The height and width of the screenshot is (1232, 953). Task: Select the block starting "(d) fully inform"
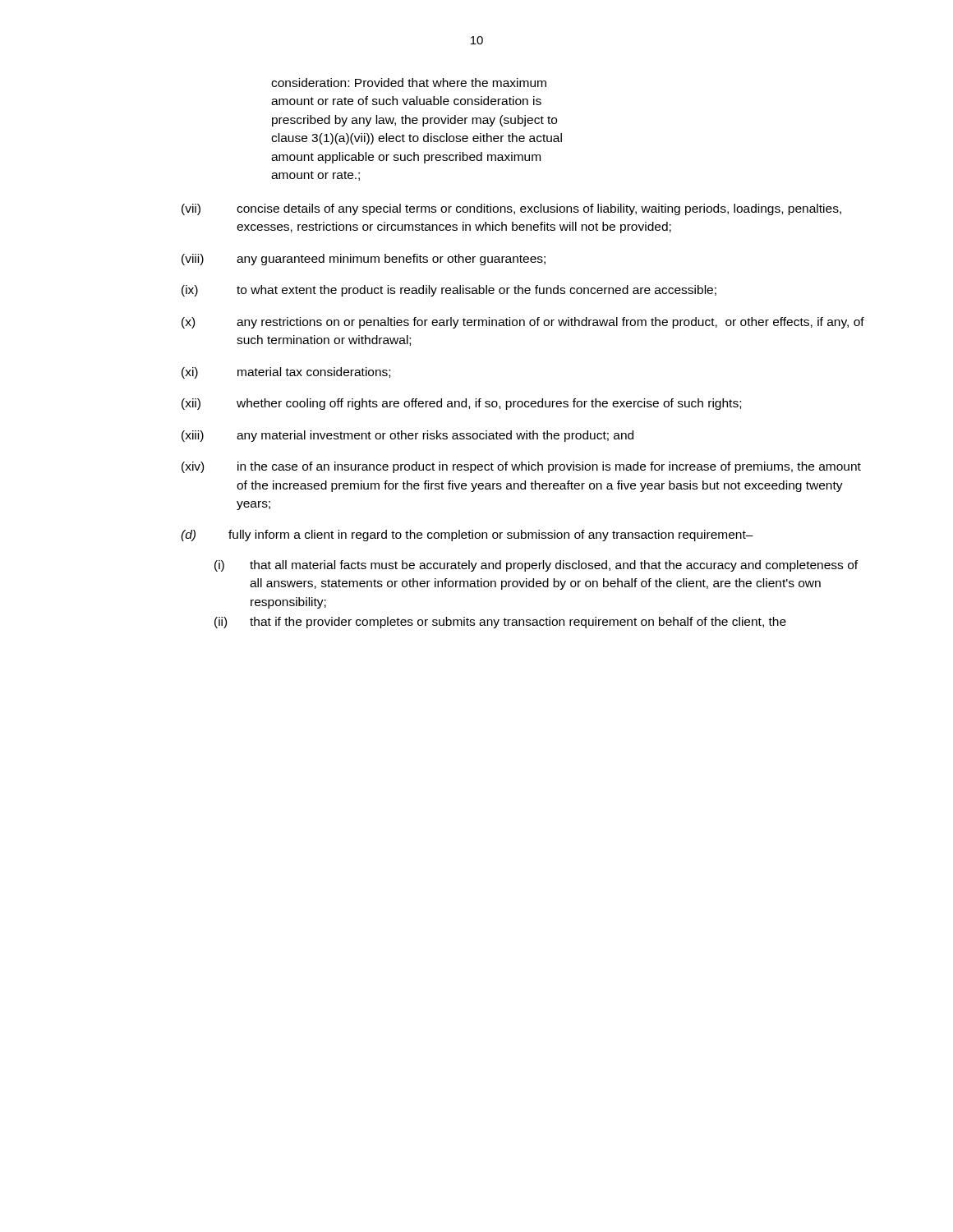[526, 535]
